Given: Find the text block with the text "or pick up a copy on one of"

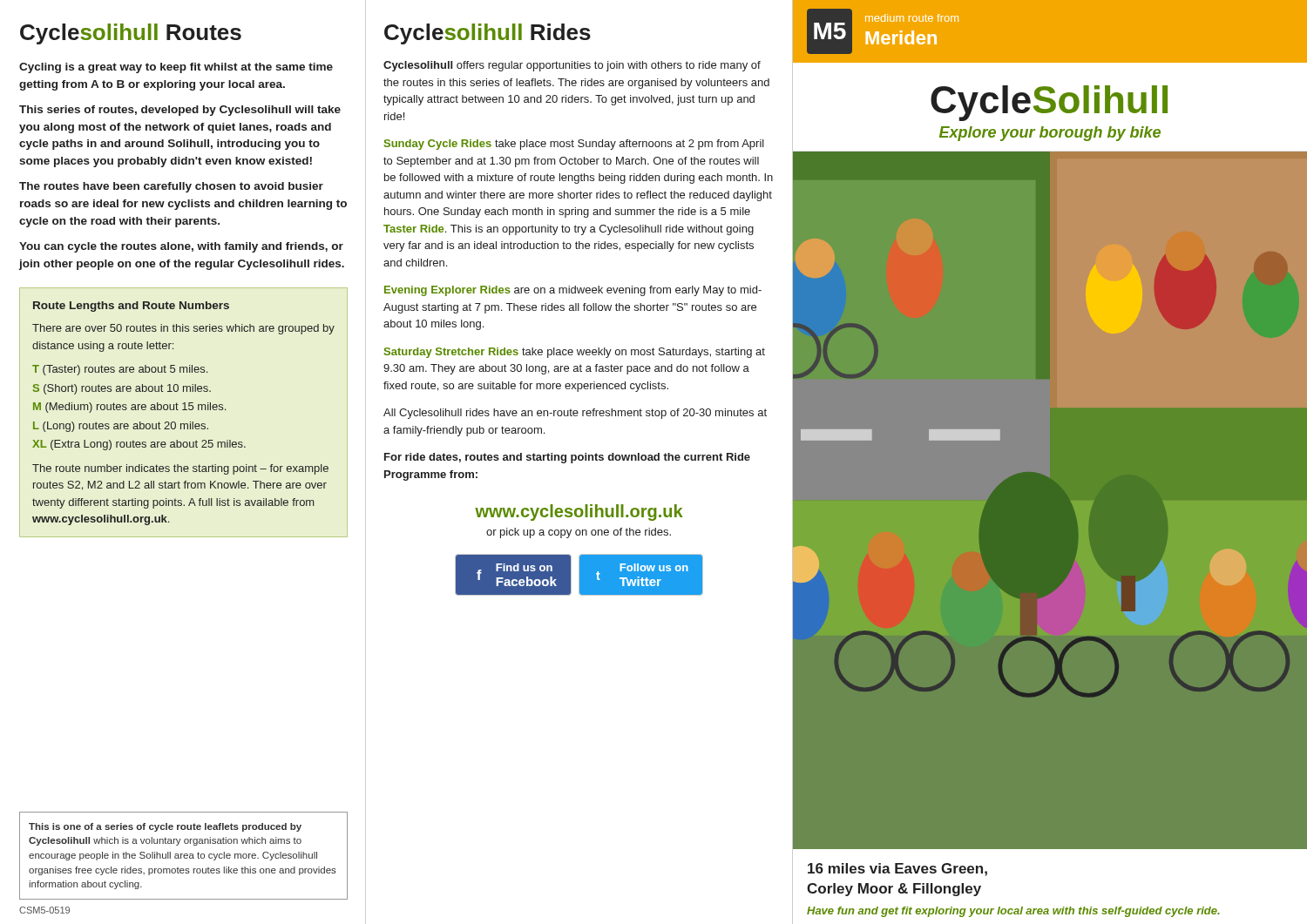Looking at the screenshot, I should [x=579, y=532].
